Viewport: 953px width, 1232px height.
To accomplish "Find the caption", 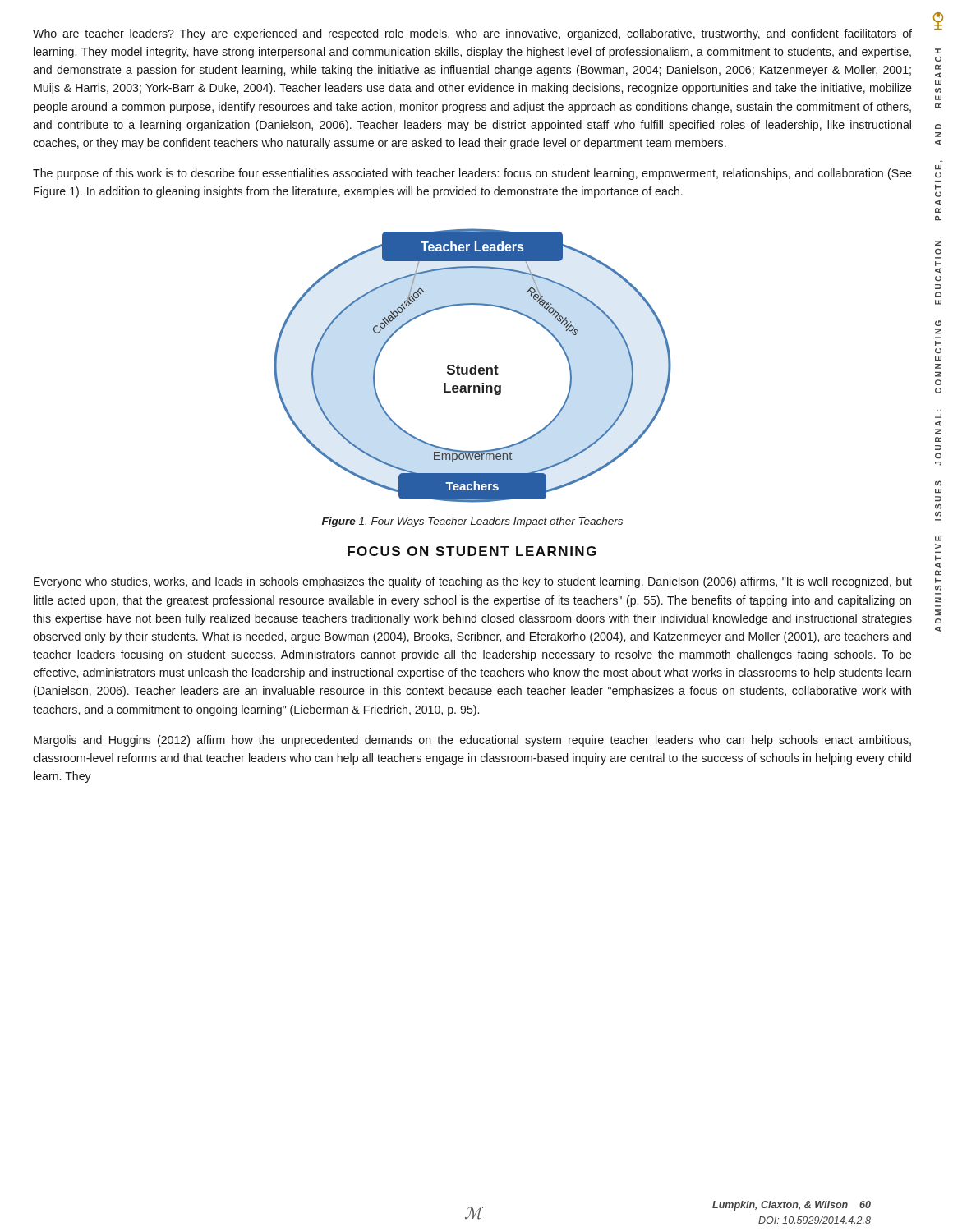I will [x=472, y=522].
